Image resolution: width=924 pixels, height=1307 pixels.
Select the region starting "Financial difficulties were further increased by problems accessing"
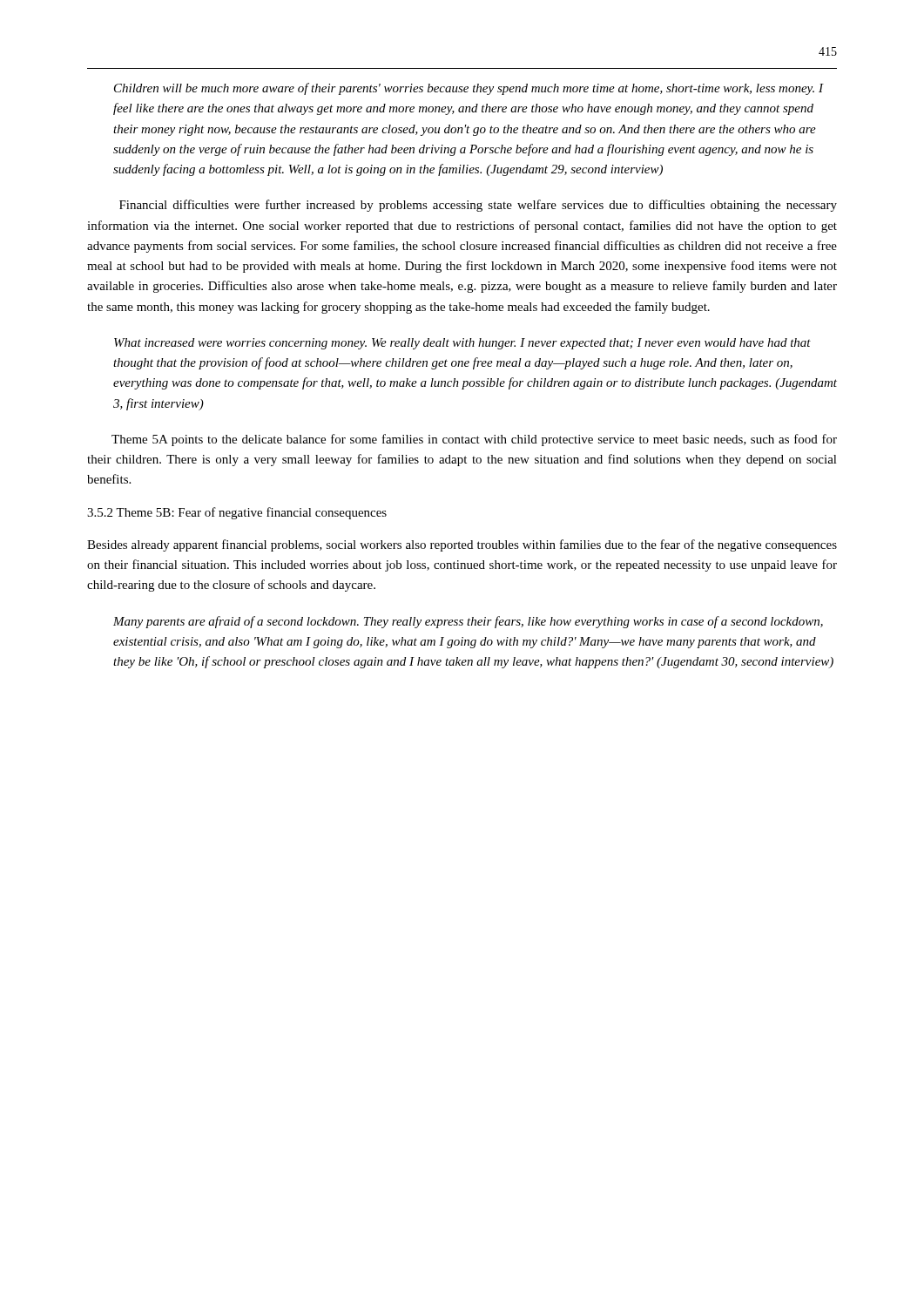point(462,256)
